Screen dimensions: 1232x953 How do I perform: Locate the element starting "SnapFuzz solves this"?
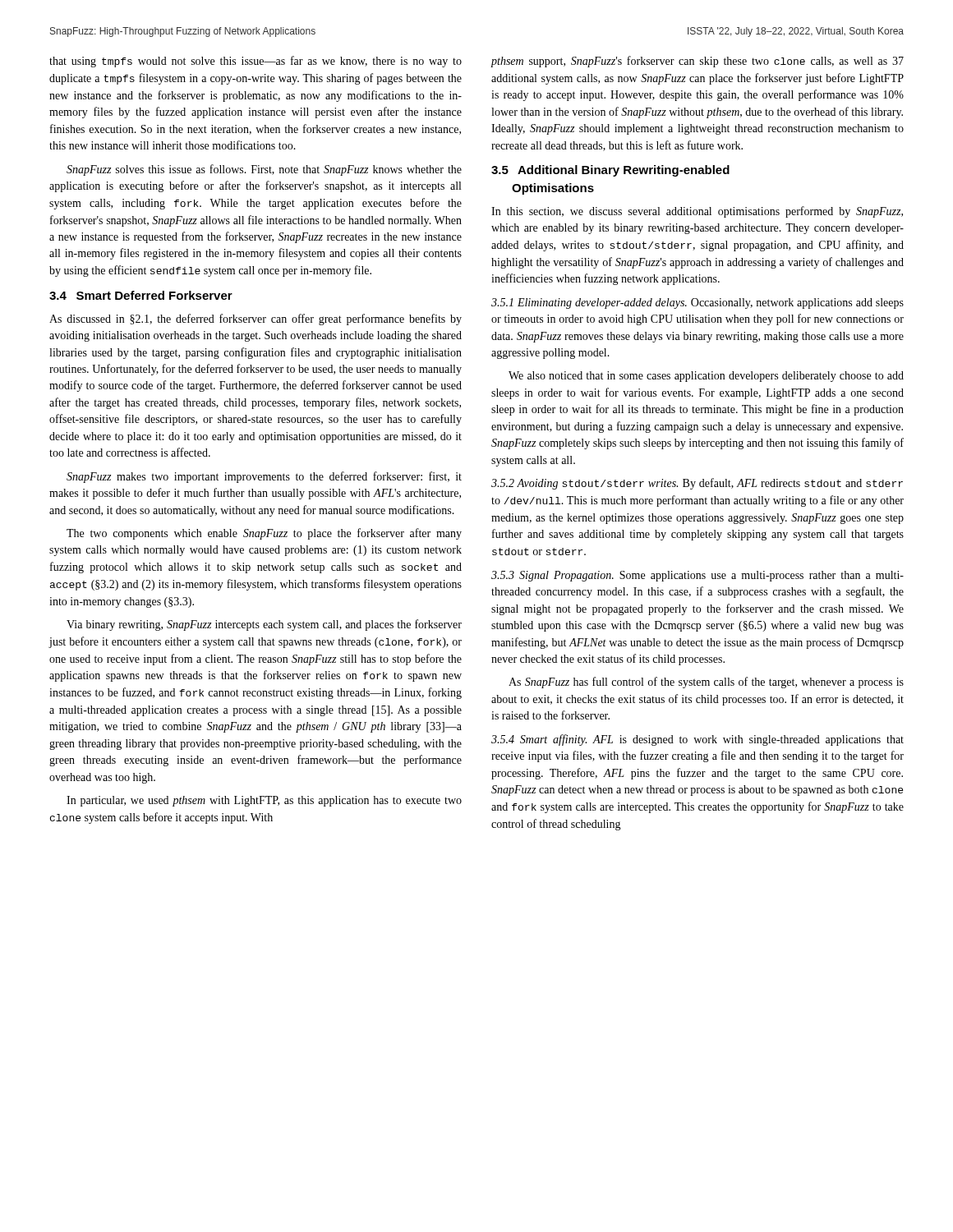(255, 221)
